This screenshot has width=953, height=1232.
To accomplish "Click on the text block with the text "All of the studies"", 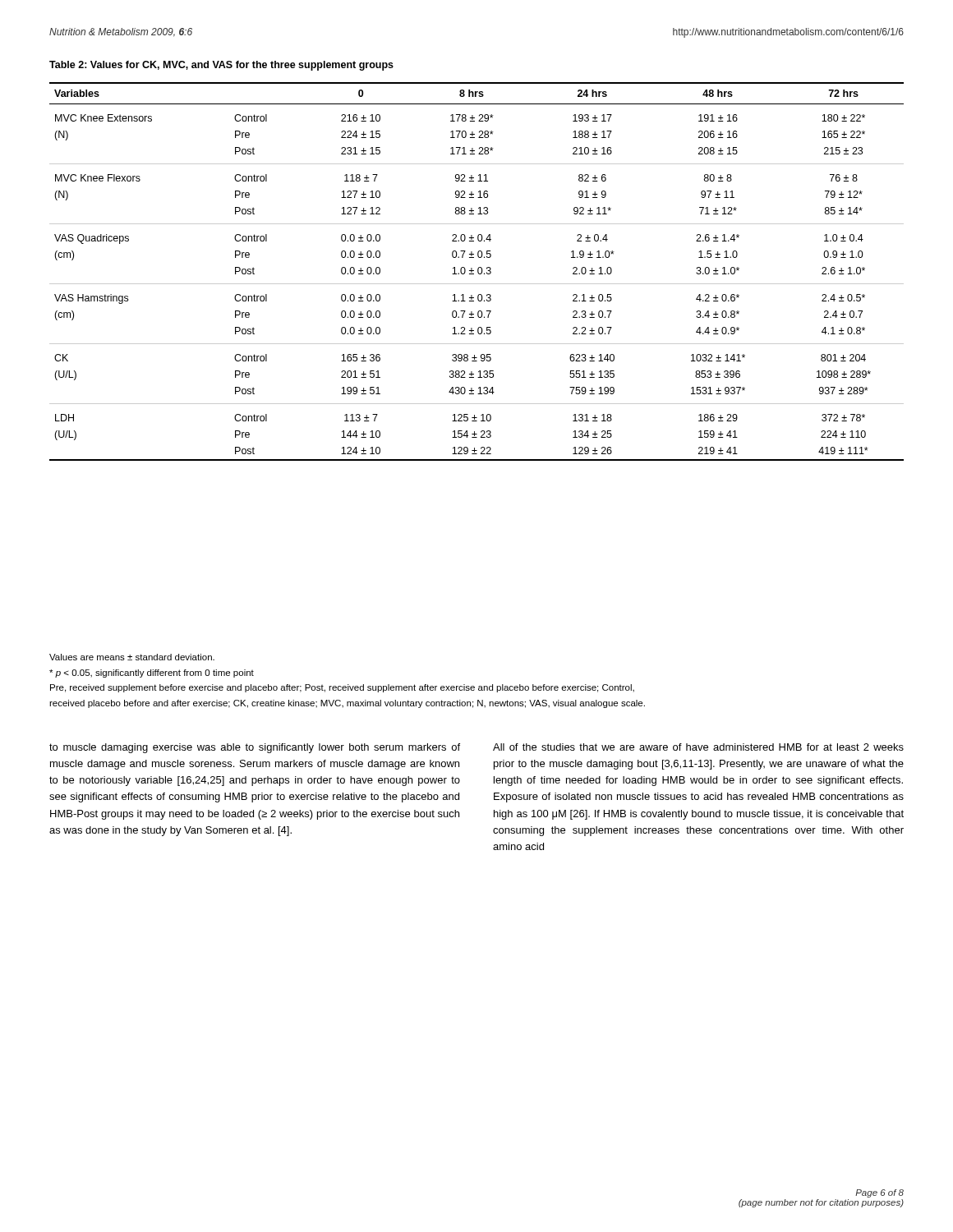I will (698, 797).
